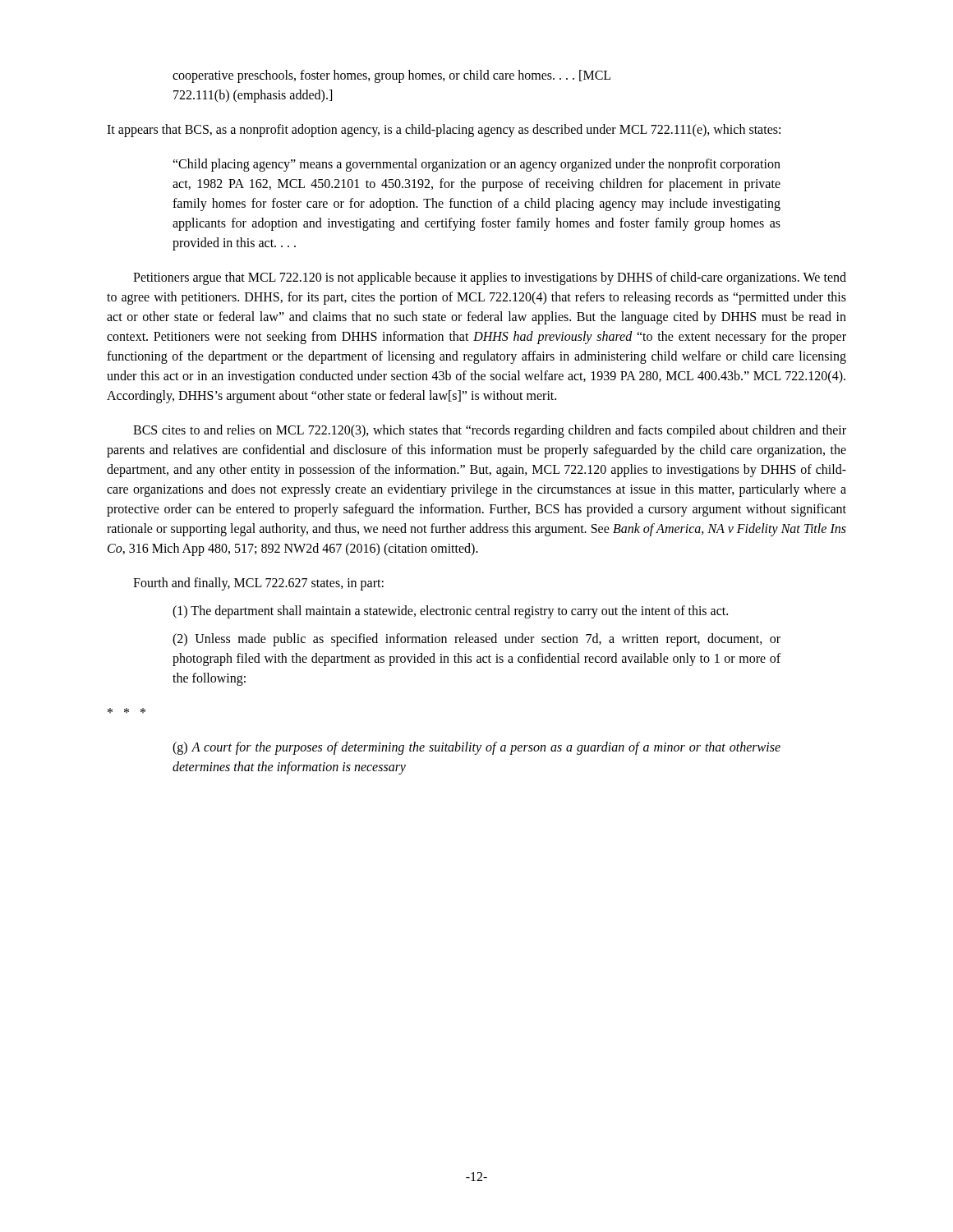
Task: Select the text block with the text "Fourth and finally, MCL"
Action: (x=258, y=584)
